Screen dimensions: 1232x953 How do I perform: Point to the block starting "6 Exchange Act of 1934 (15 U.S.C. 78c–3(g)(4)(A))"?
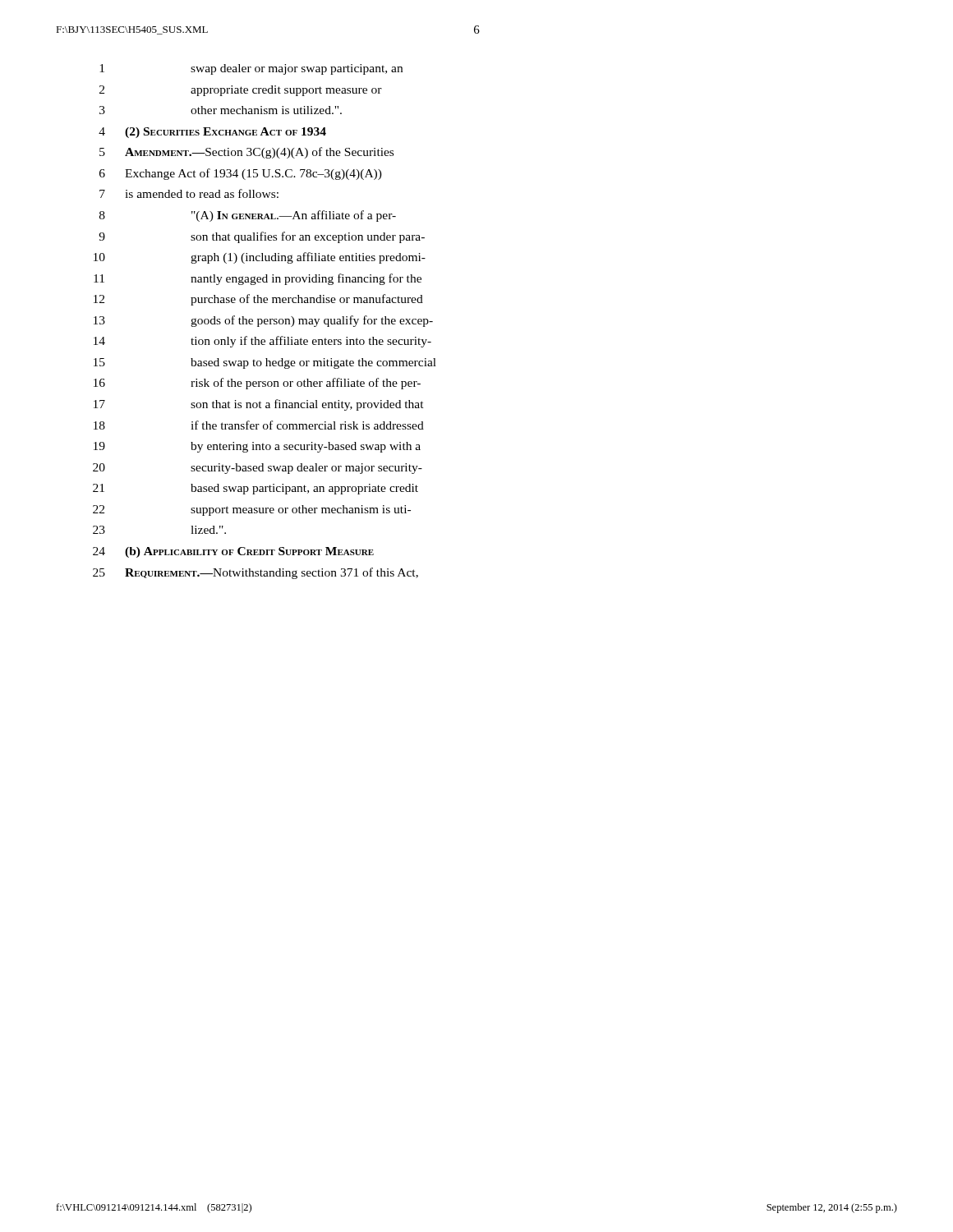click(x=241, y=174)
